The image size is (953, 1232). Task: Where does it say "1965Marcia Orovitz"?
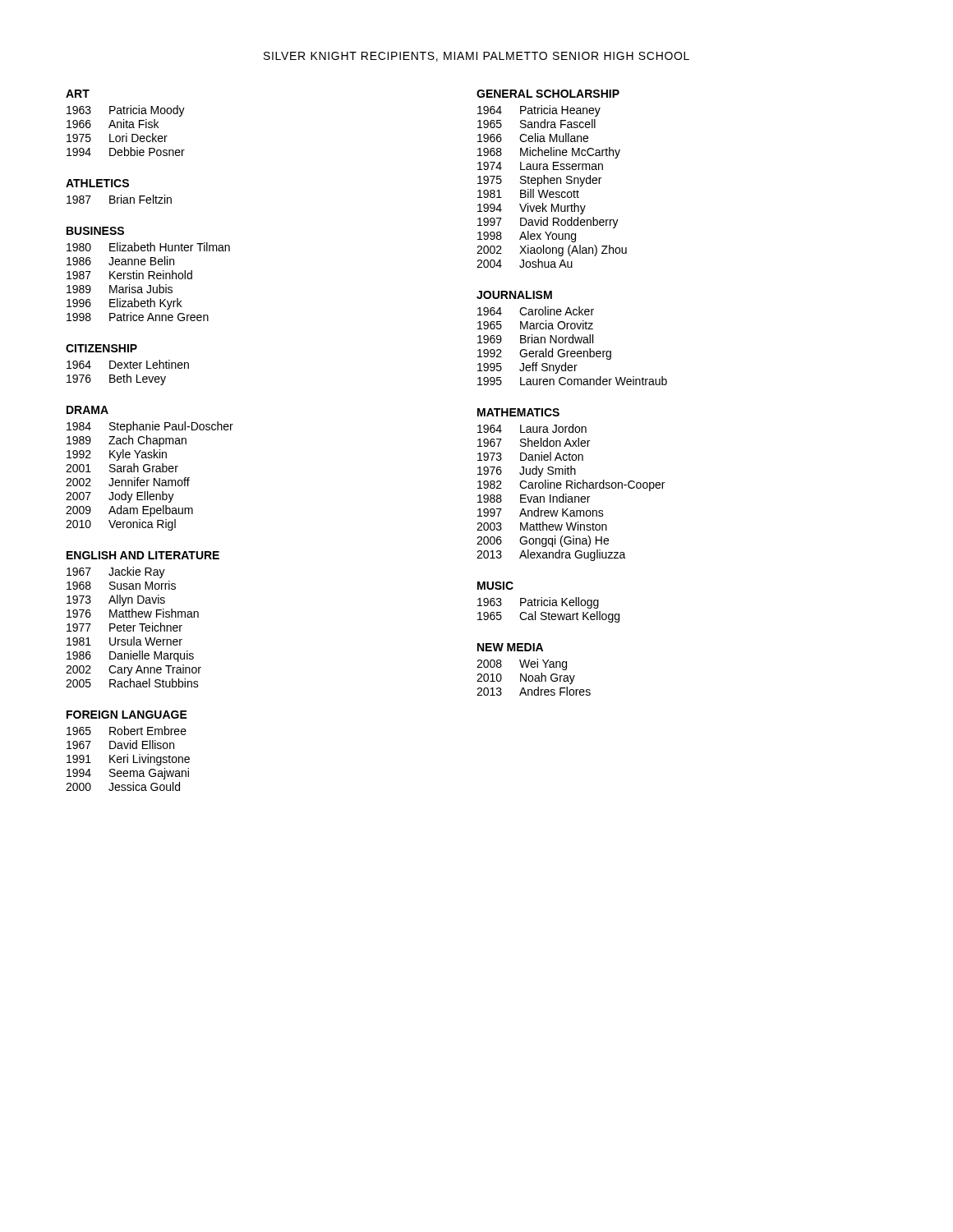[x=535, y=325]
